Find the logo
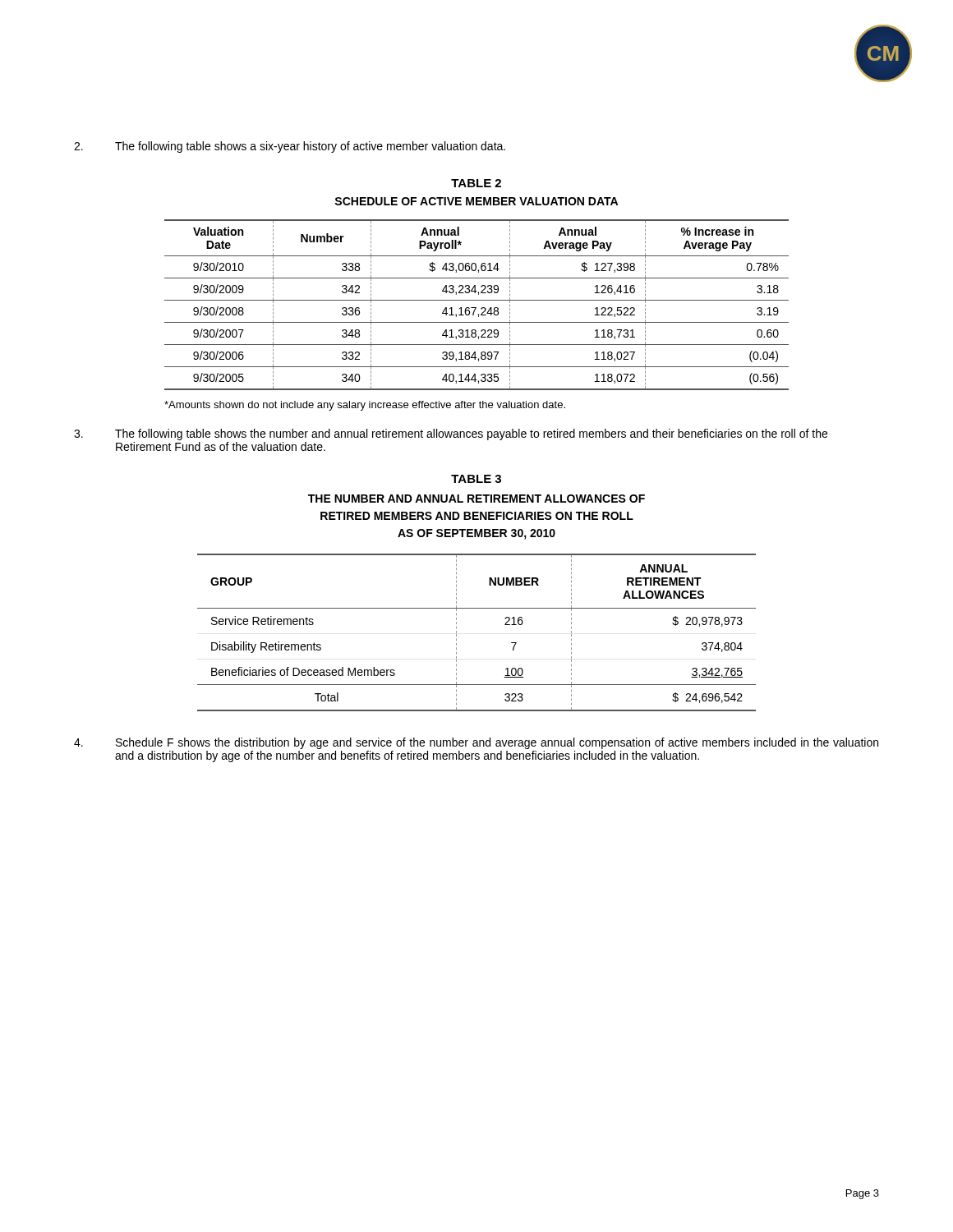This screenshot has width=953, height=1232. 883,53
